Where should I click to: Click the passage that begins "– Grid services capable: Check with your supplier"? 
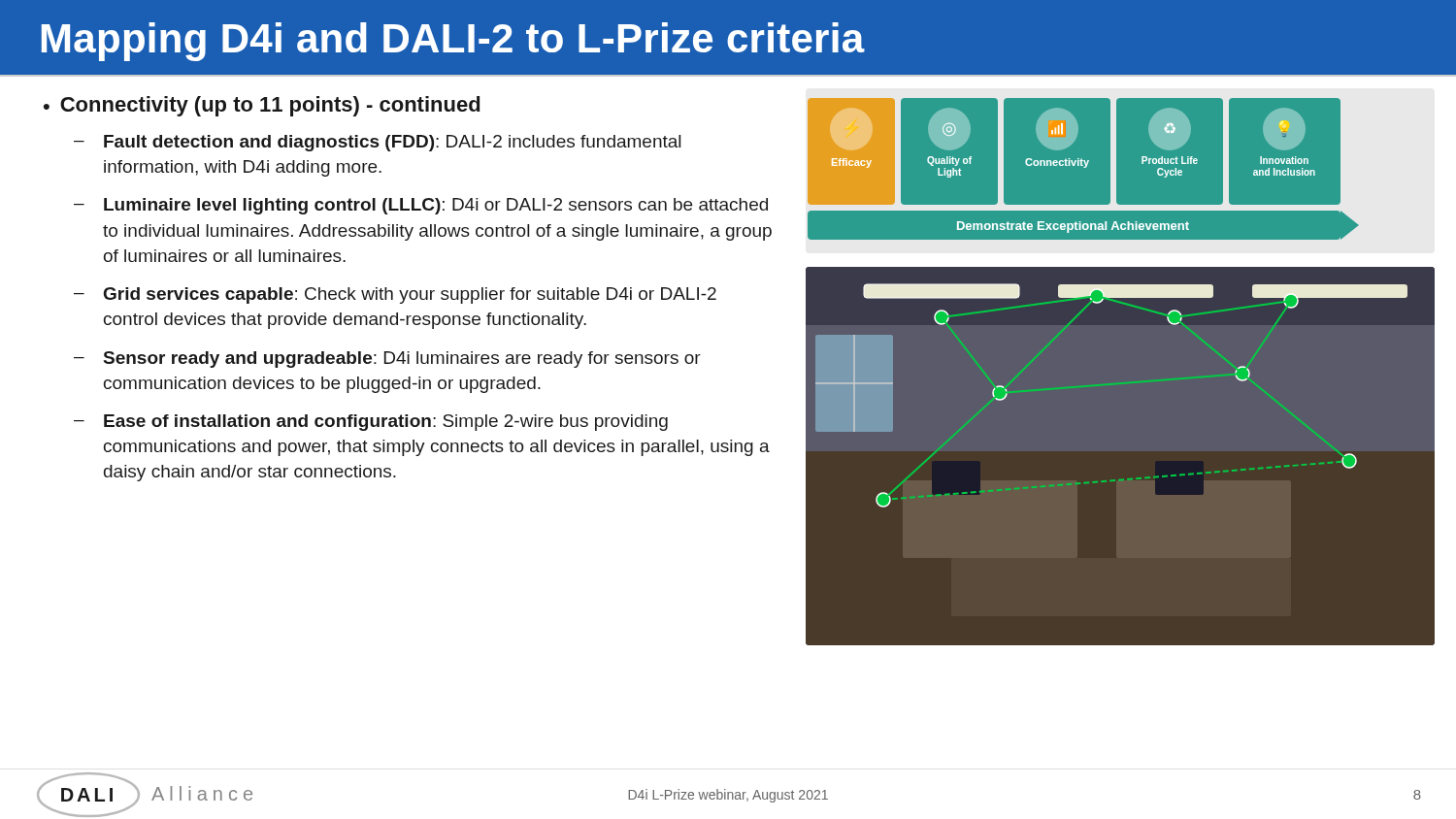[425, 307]
